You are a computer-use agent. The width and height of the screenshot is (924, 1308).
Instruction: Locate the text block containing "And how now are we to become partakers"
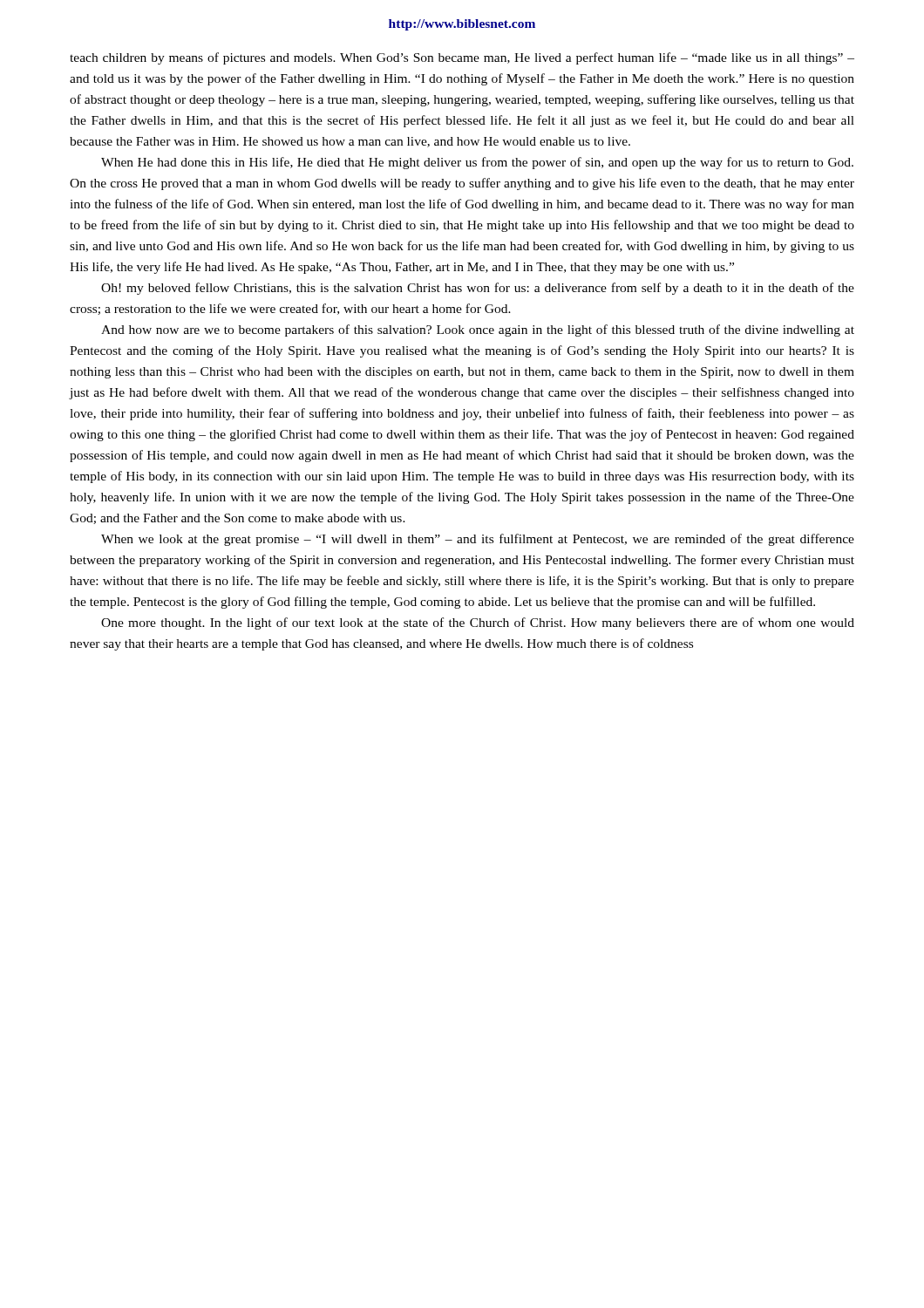pyautogui.click(x=462, y=424)
